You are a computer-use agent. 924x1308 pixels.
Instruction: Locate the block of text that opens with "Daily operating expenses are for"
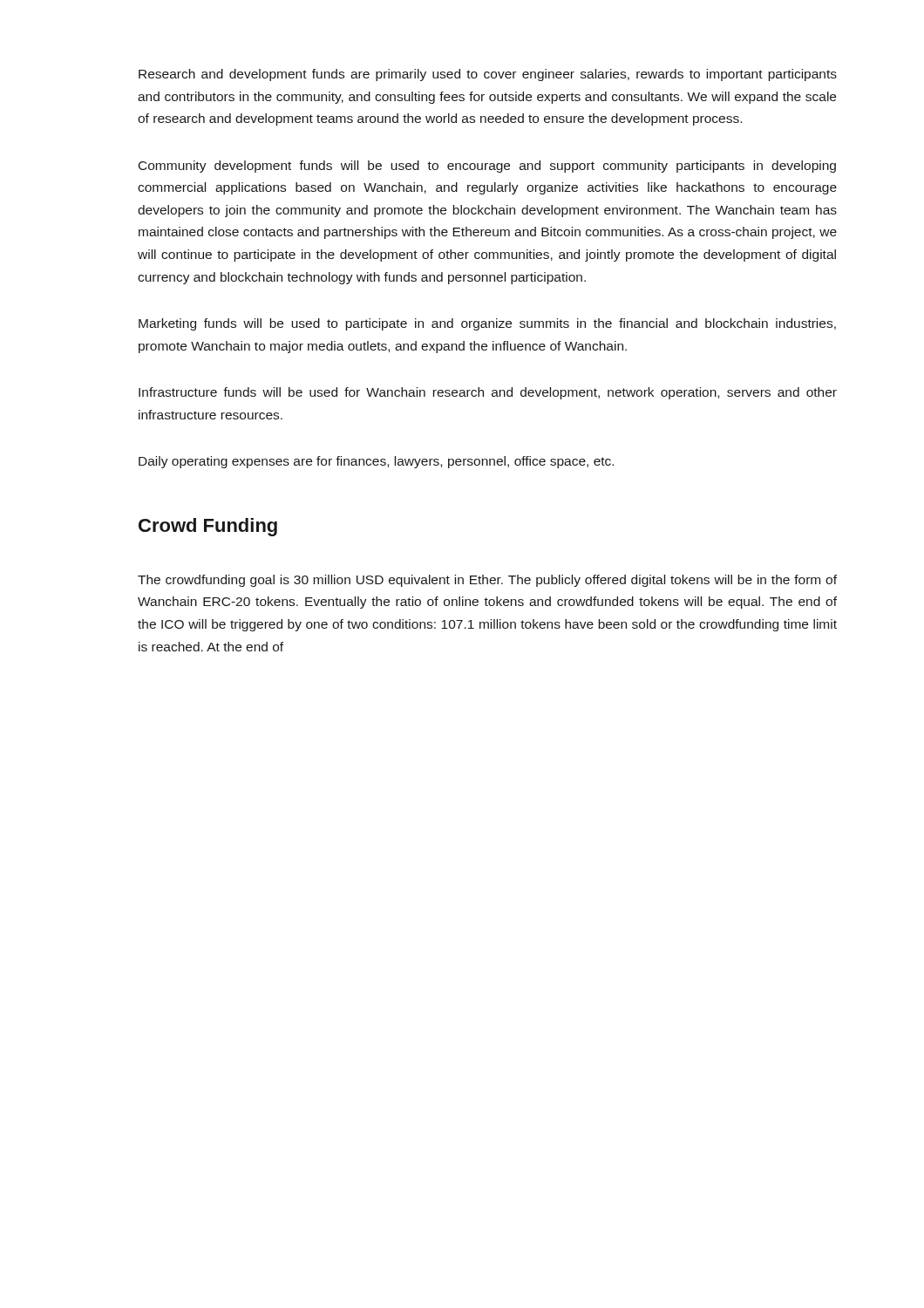coord(376,461)
